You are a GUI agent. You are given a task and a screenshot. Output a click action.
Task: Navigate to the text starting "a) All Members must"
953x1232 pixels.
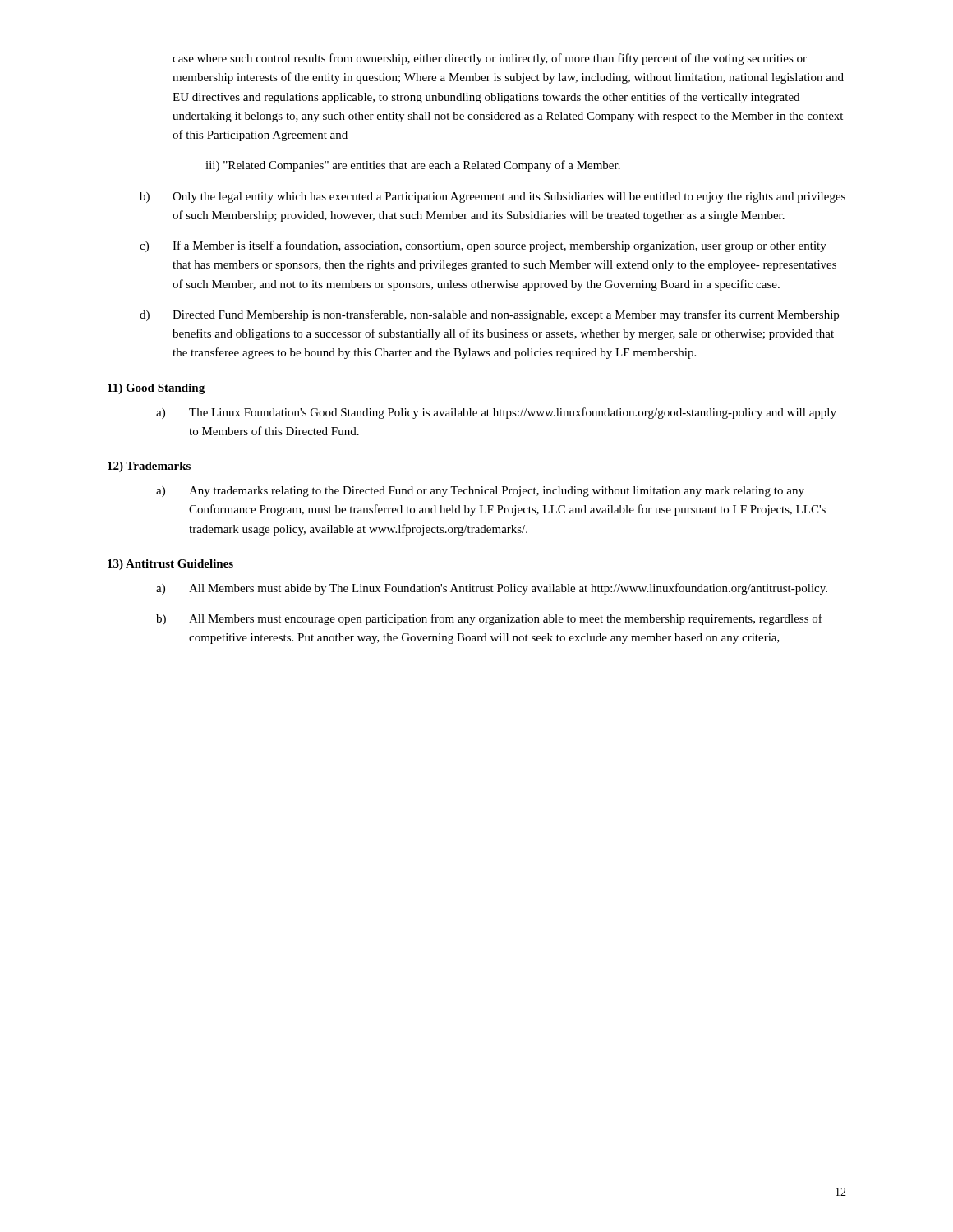click(501, 588)
